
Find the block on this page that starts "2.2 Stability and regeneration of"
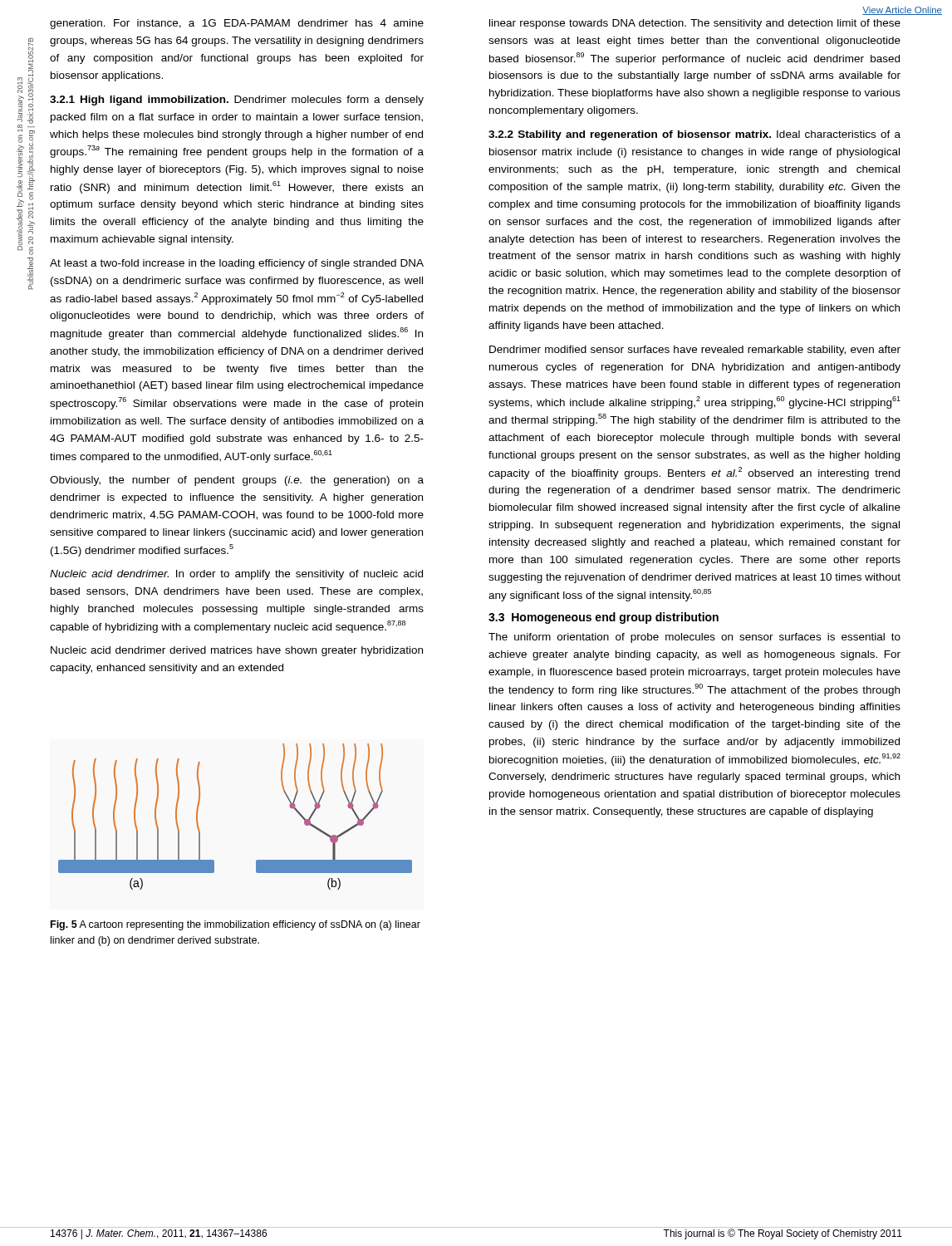coord(694,231)
